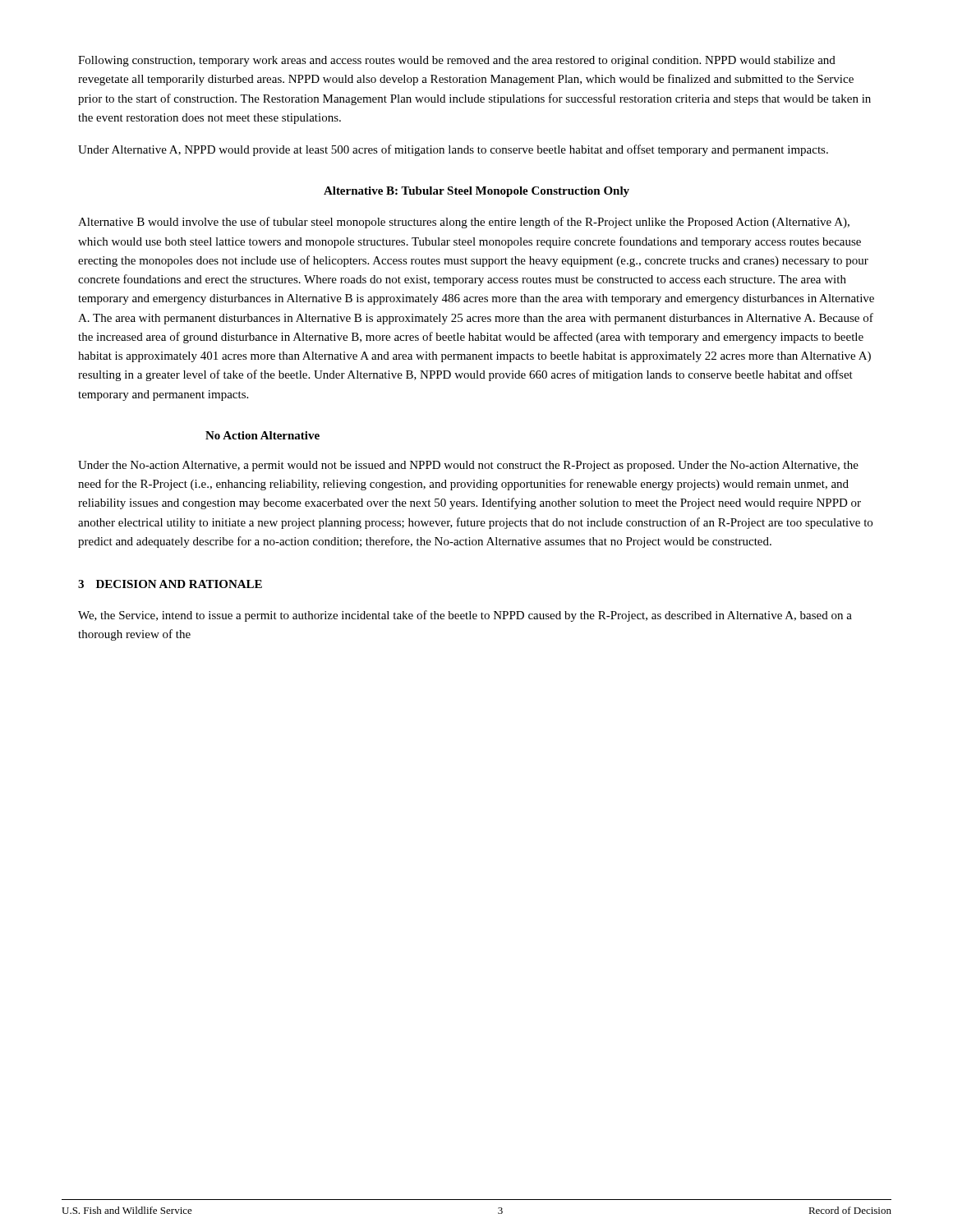953x1232 pixels.
Task: Point to the element starting "Following construction, temporary work"
Action: 475,89
